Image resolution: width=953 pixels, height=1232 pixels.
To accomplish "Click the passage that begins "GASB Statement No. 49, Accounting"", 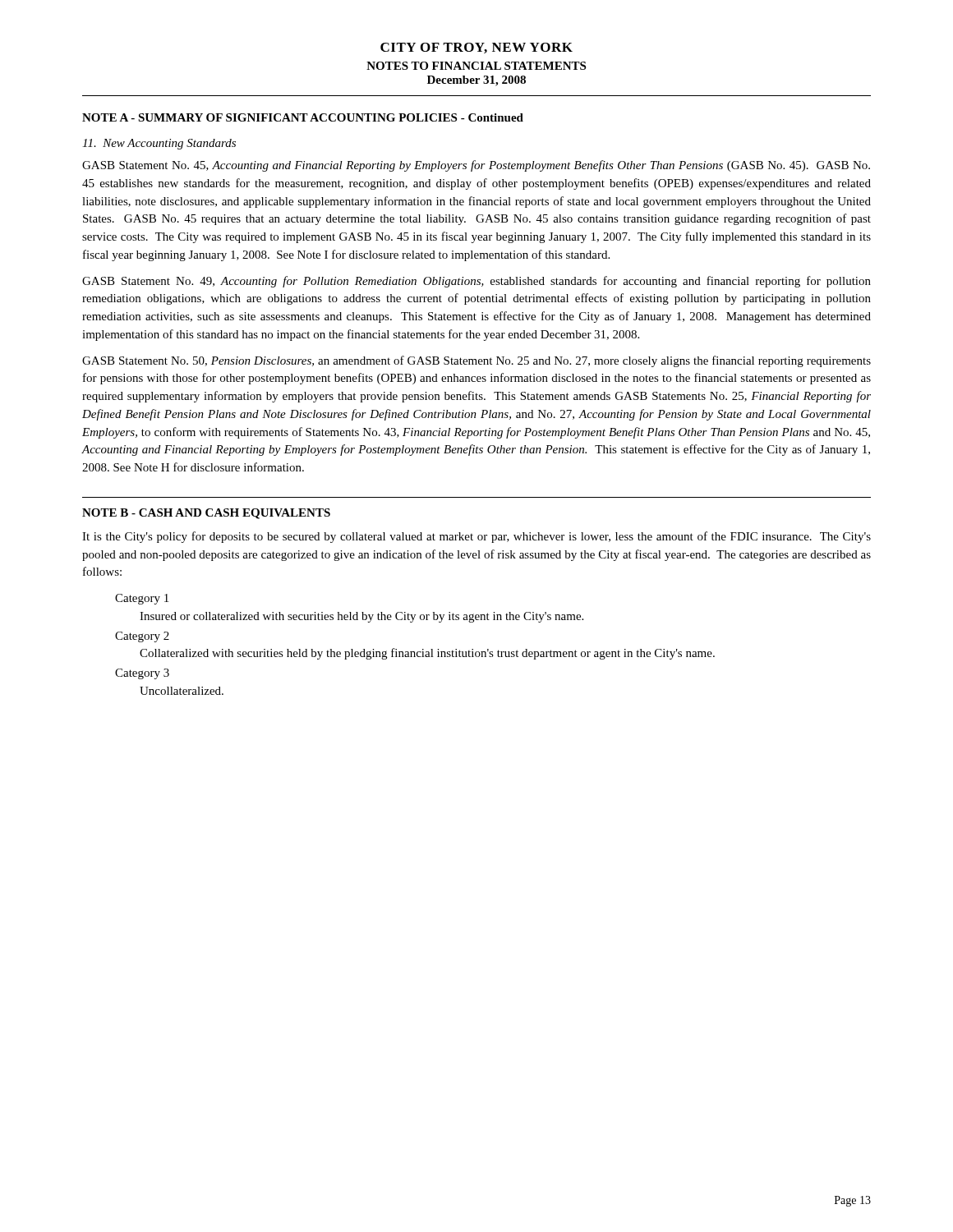I will click(x=476, y=307).
